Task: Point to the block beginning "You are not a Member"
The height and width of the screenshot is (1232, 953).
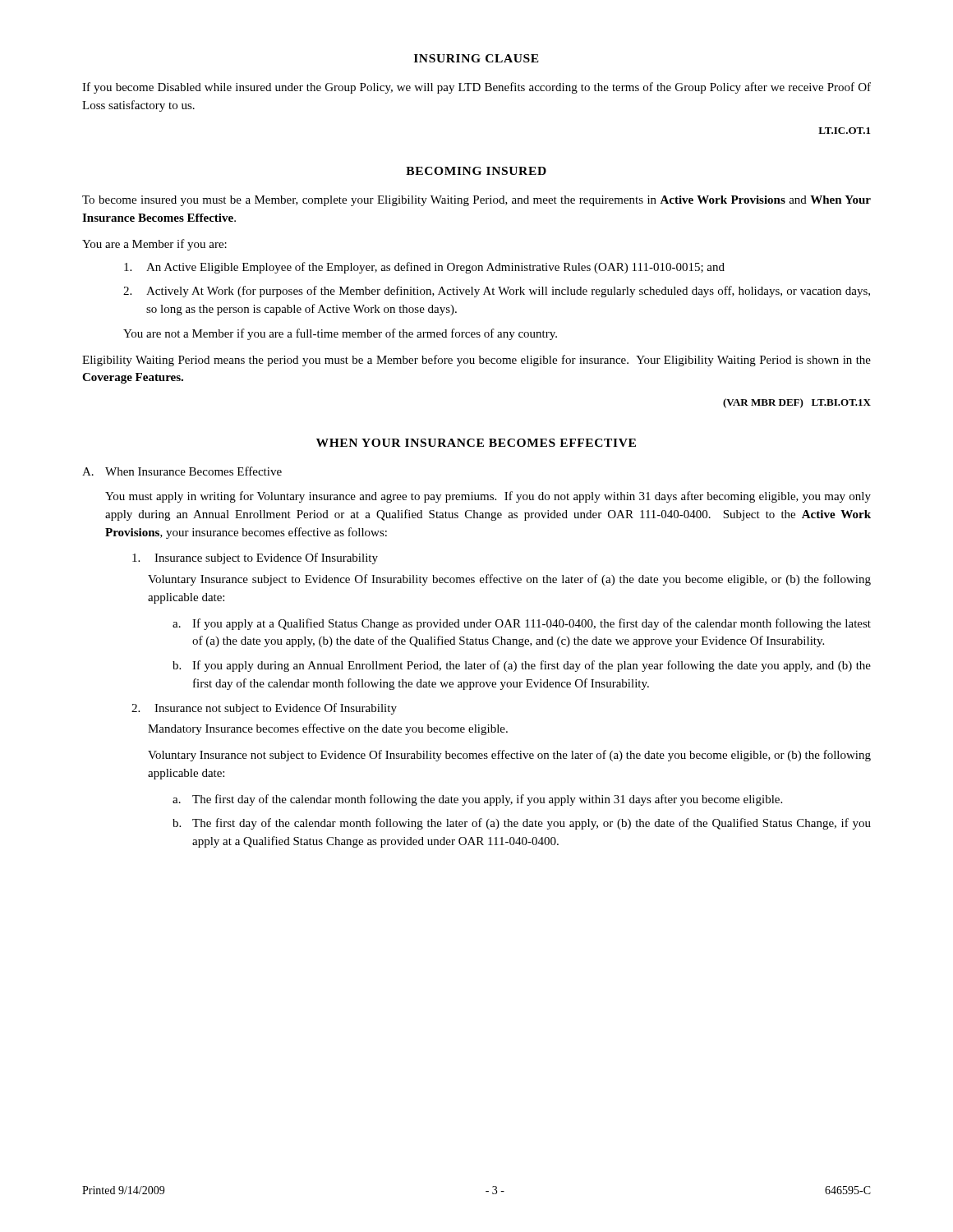Action: pyautogui.click(x=341, y=333)
